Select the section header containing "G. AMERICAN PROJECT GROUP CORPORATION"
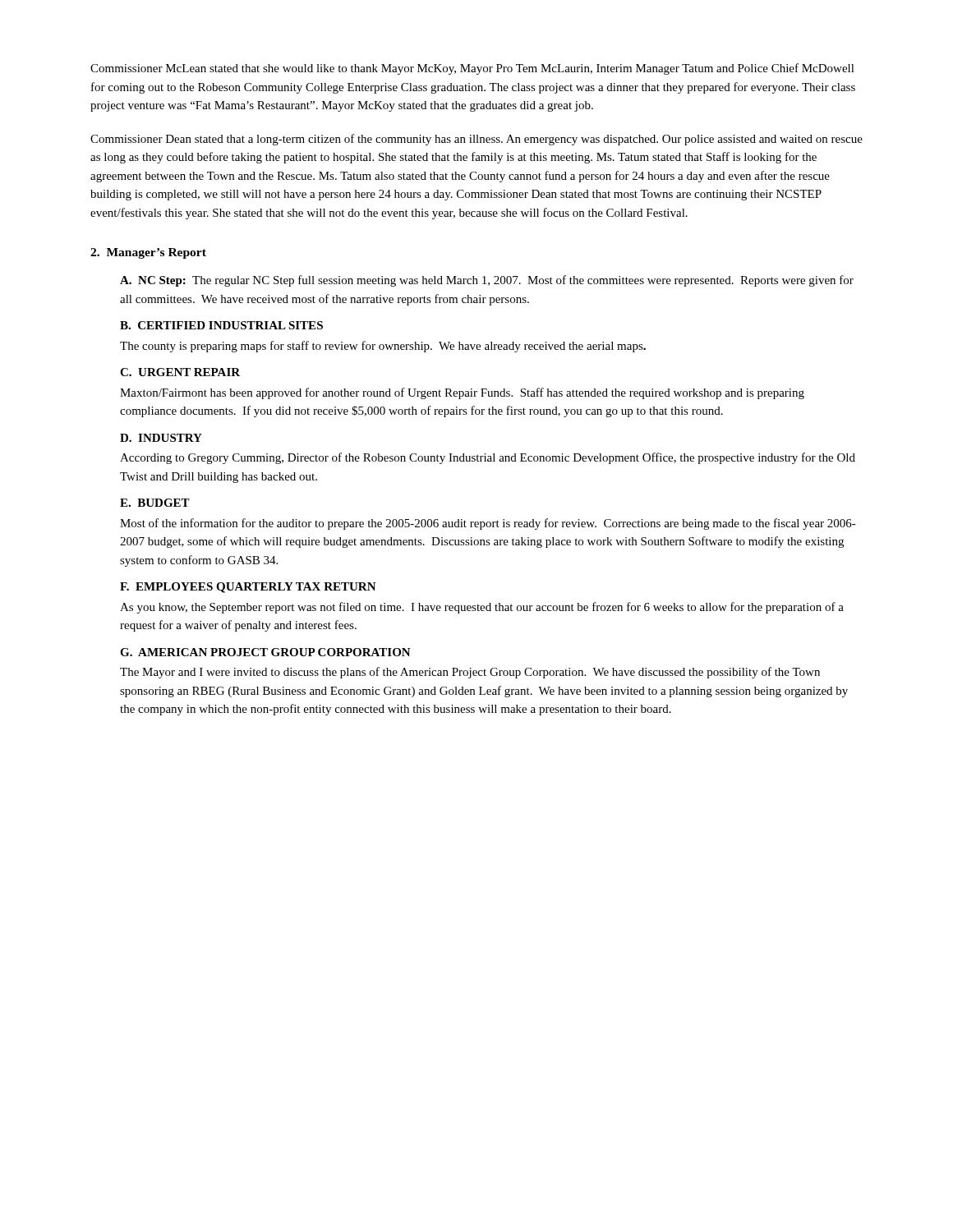The height and width of the screenshot is (1232, 953). pyautogui.click(x=265, y=652)
